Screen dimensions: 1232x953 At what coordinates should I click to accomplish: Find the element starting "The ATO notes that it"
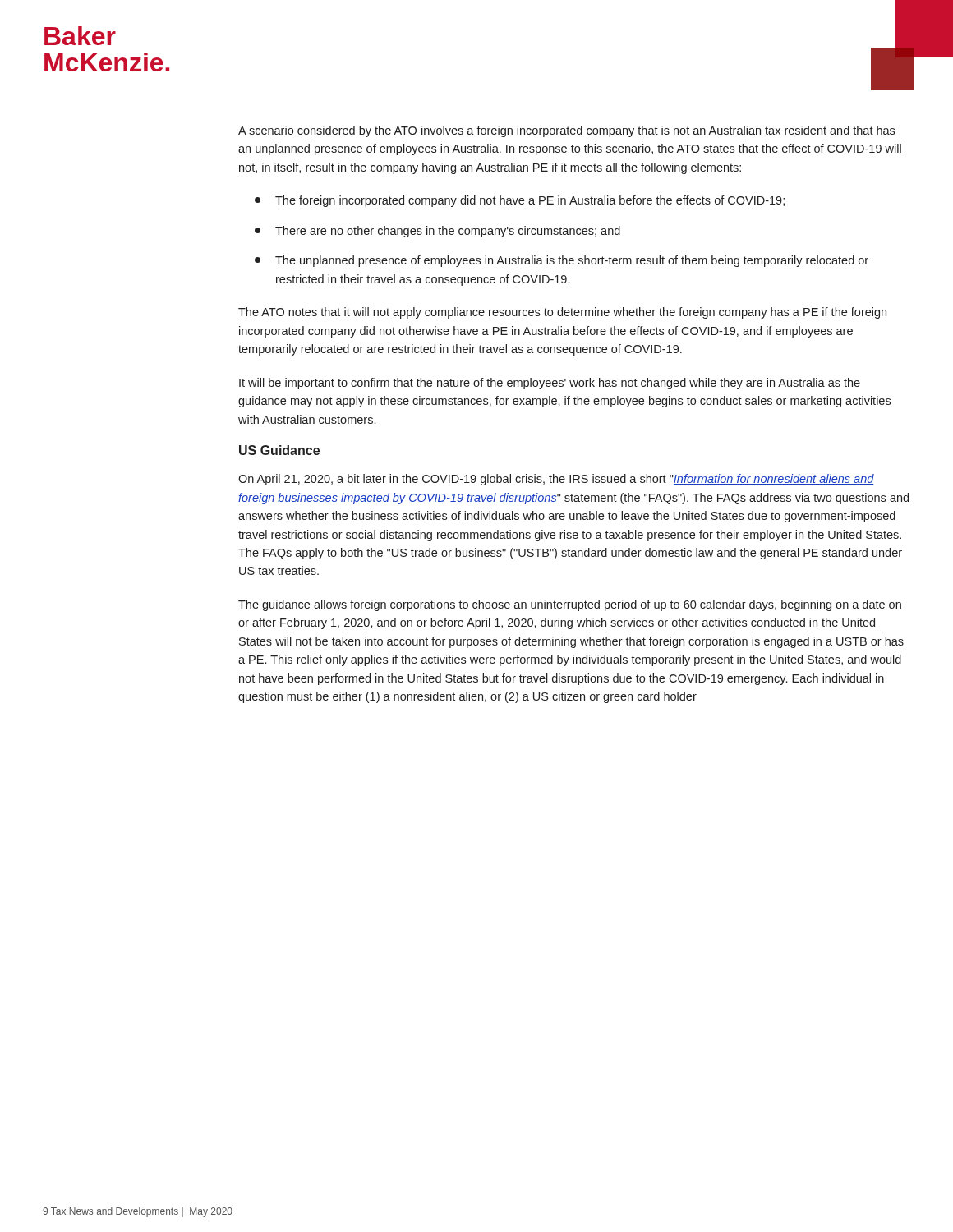click(563, 331)
